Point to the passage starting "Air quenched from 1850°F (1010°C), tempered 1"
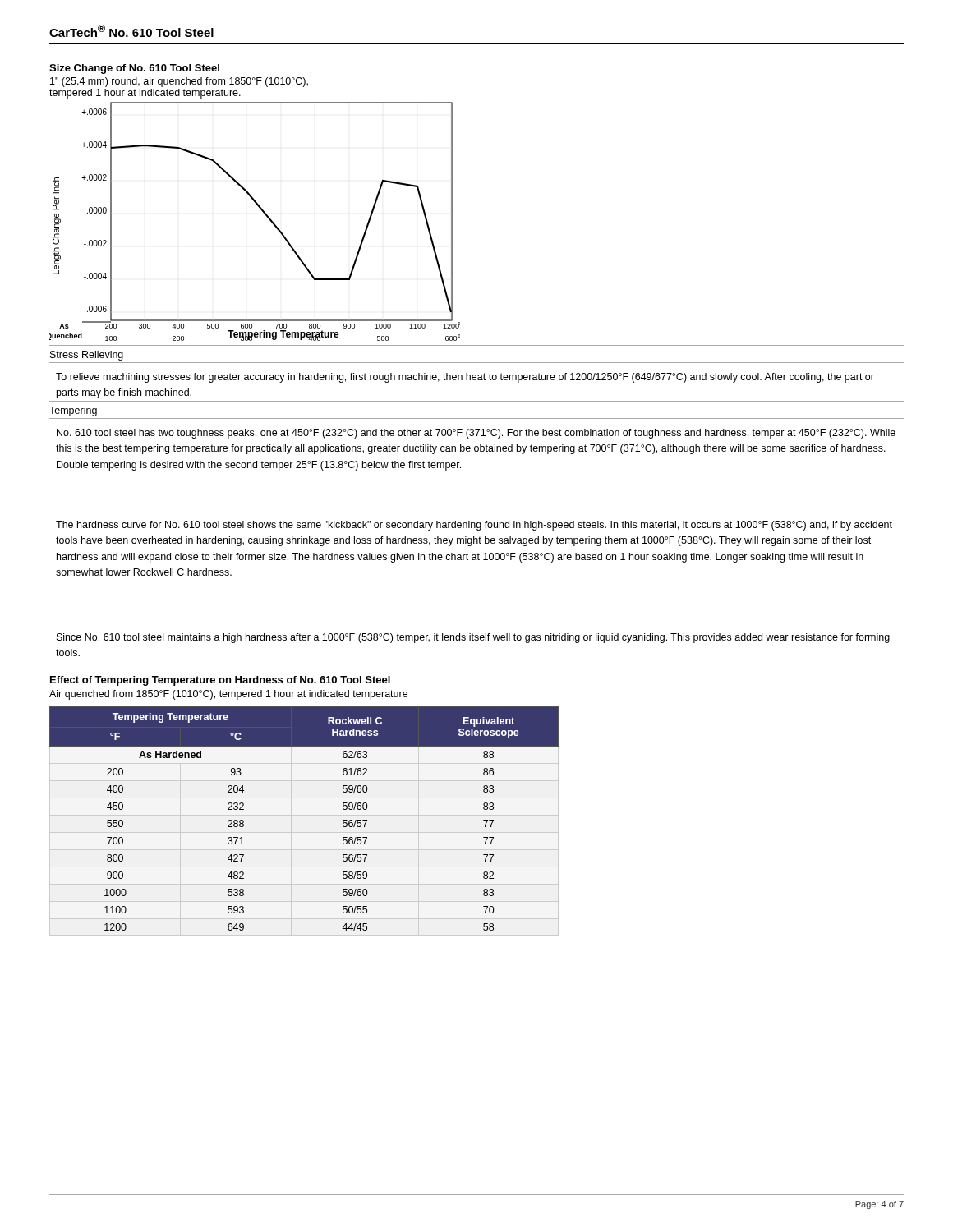 [229, 694]
